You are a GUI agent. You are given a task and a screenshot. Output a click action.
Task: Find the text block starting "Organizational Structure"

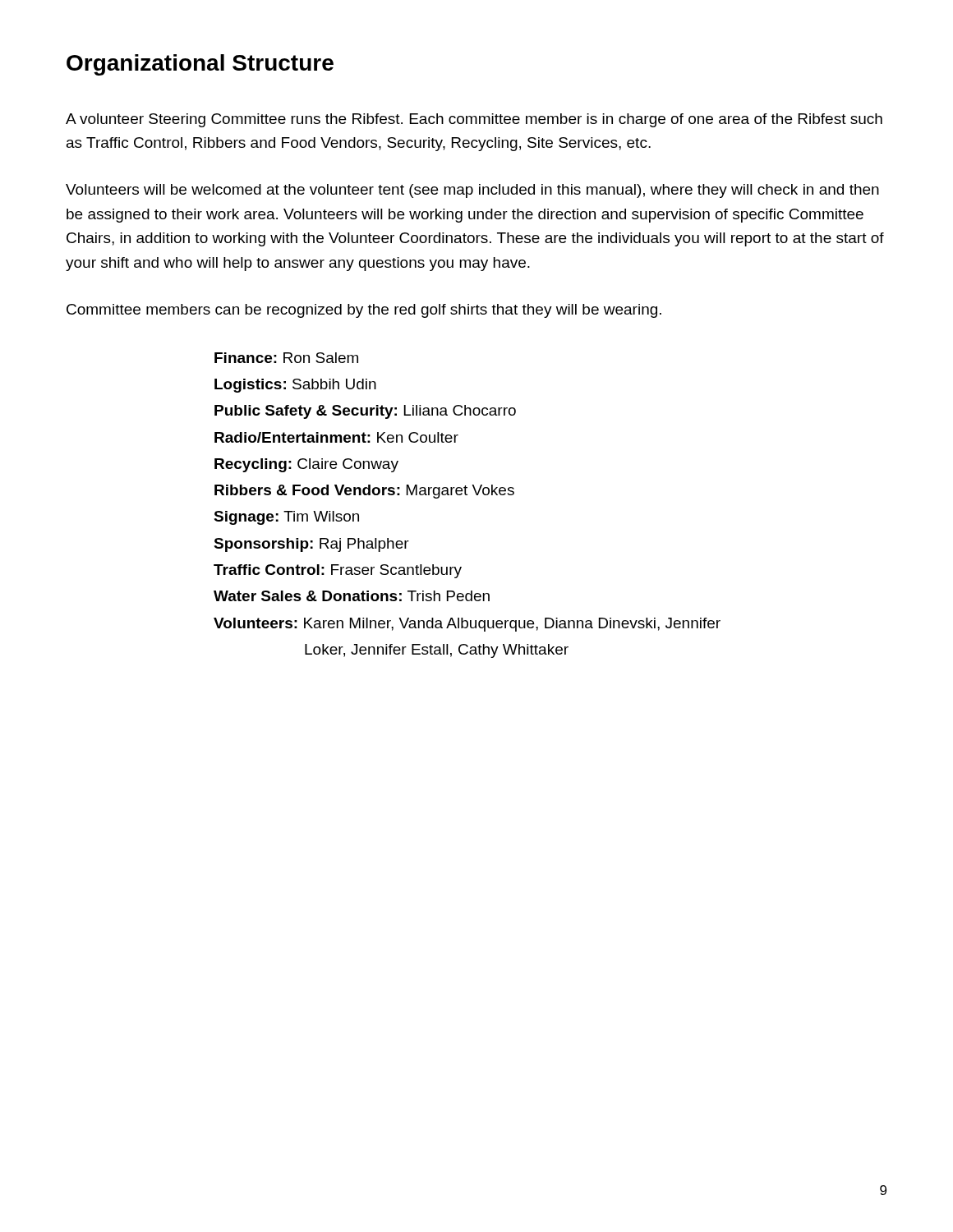click(200, 63)
